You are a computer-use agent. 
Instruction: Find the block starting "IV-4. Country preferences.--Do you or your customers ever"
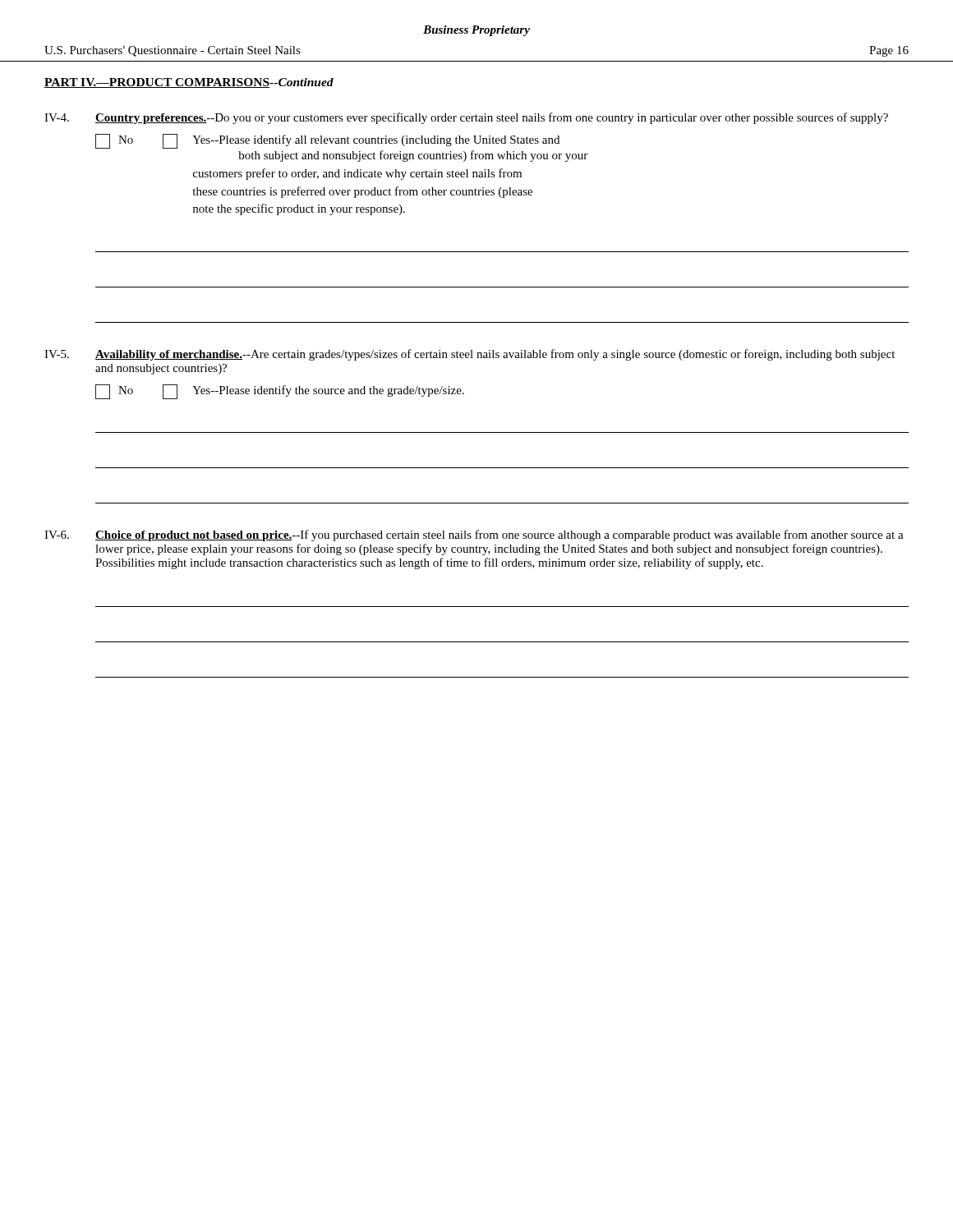466,118
